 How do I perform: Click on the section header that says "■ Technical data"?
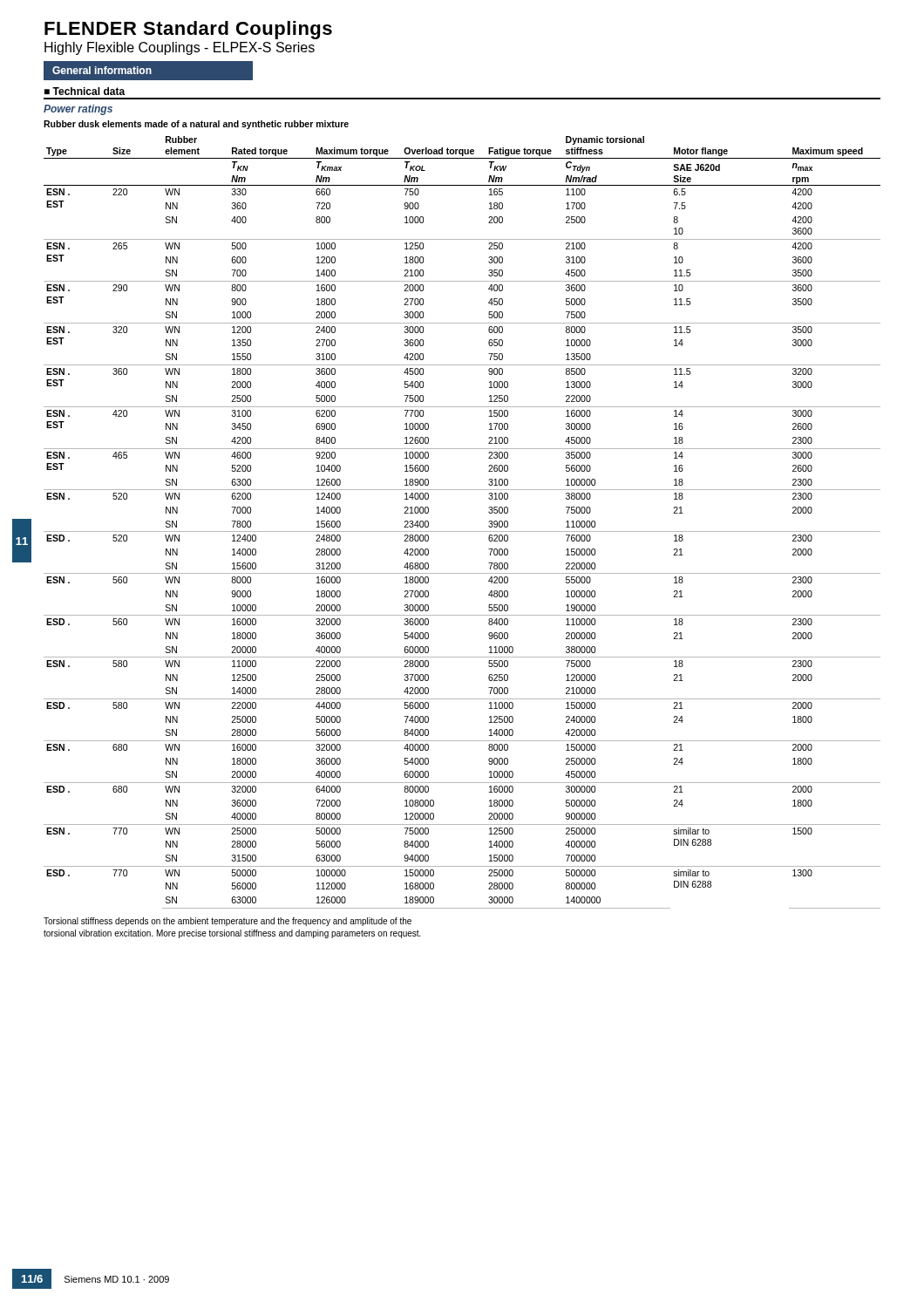tap(84, 92)
